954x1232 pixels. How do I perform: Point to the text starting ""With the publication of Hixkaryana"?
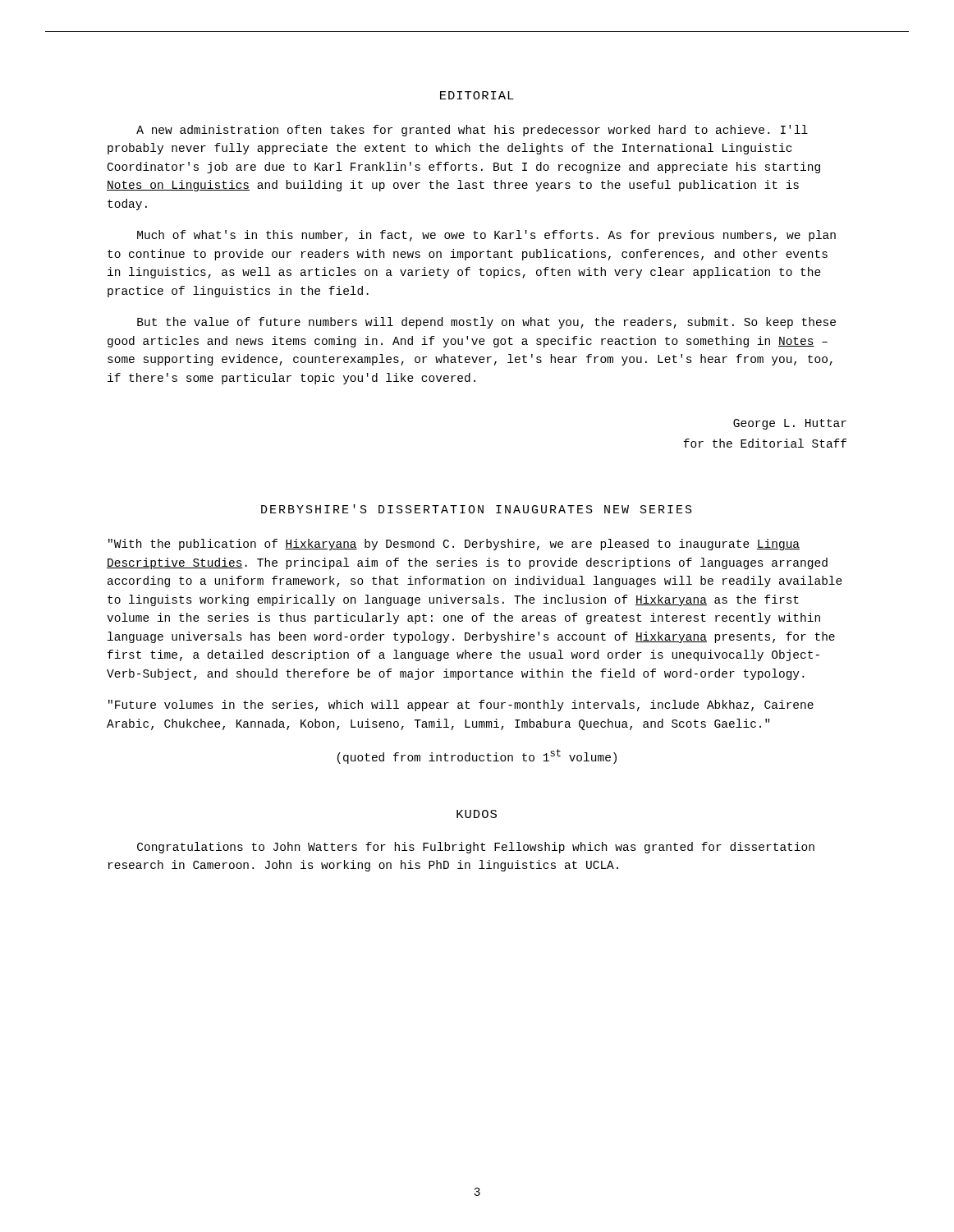click(475, 609)
